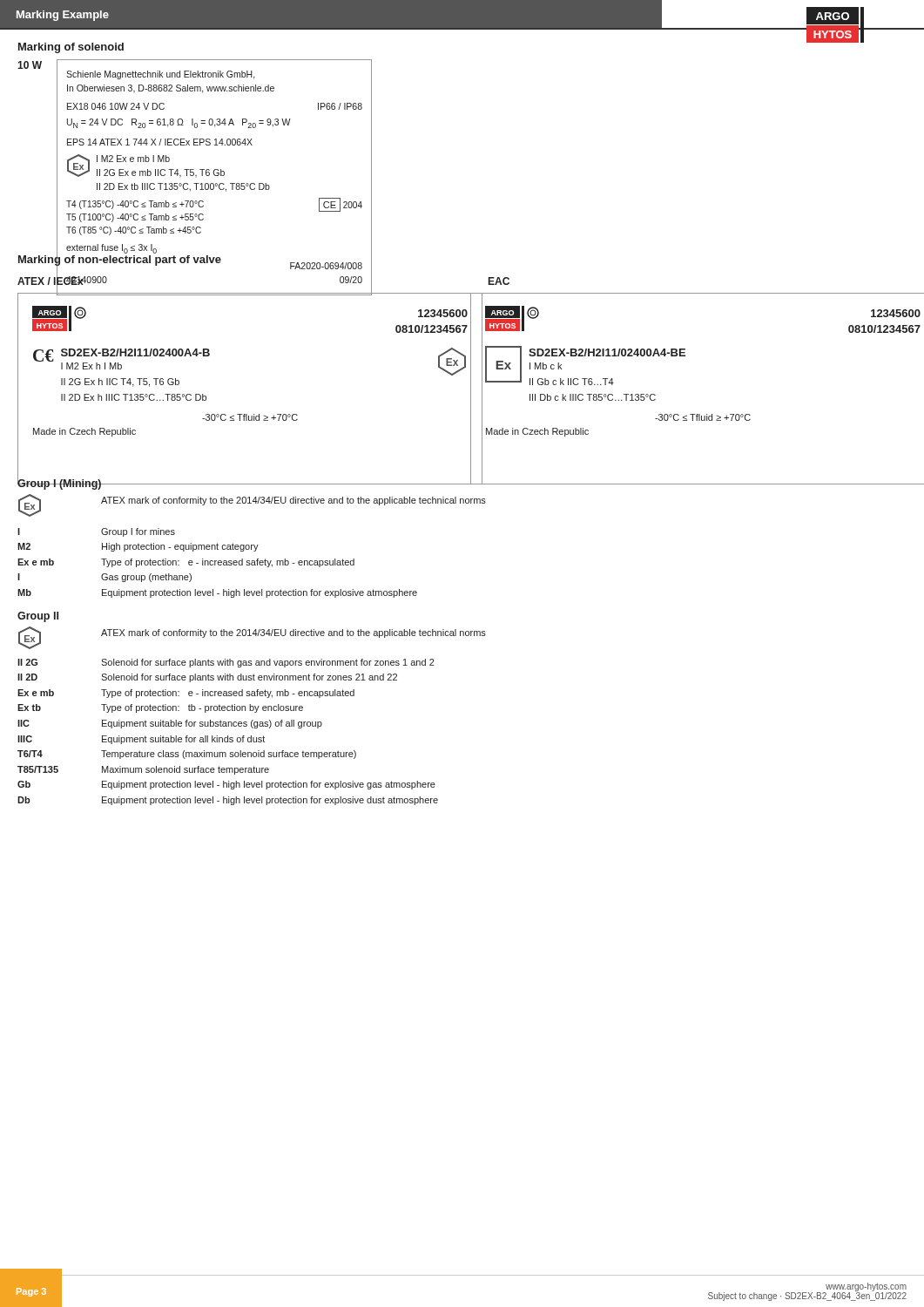Screen dimensions: 1307x924
Task: Click on the list item that says "T85/T135 Maximum solenoid surface"
Action: point(143,770)
